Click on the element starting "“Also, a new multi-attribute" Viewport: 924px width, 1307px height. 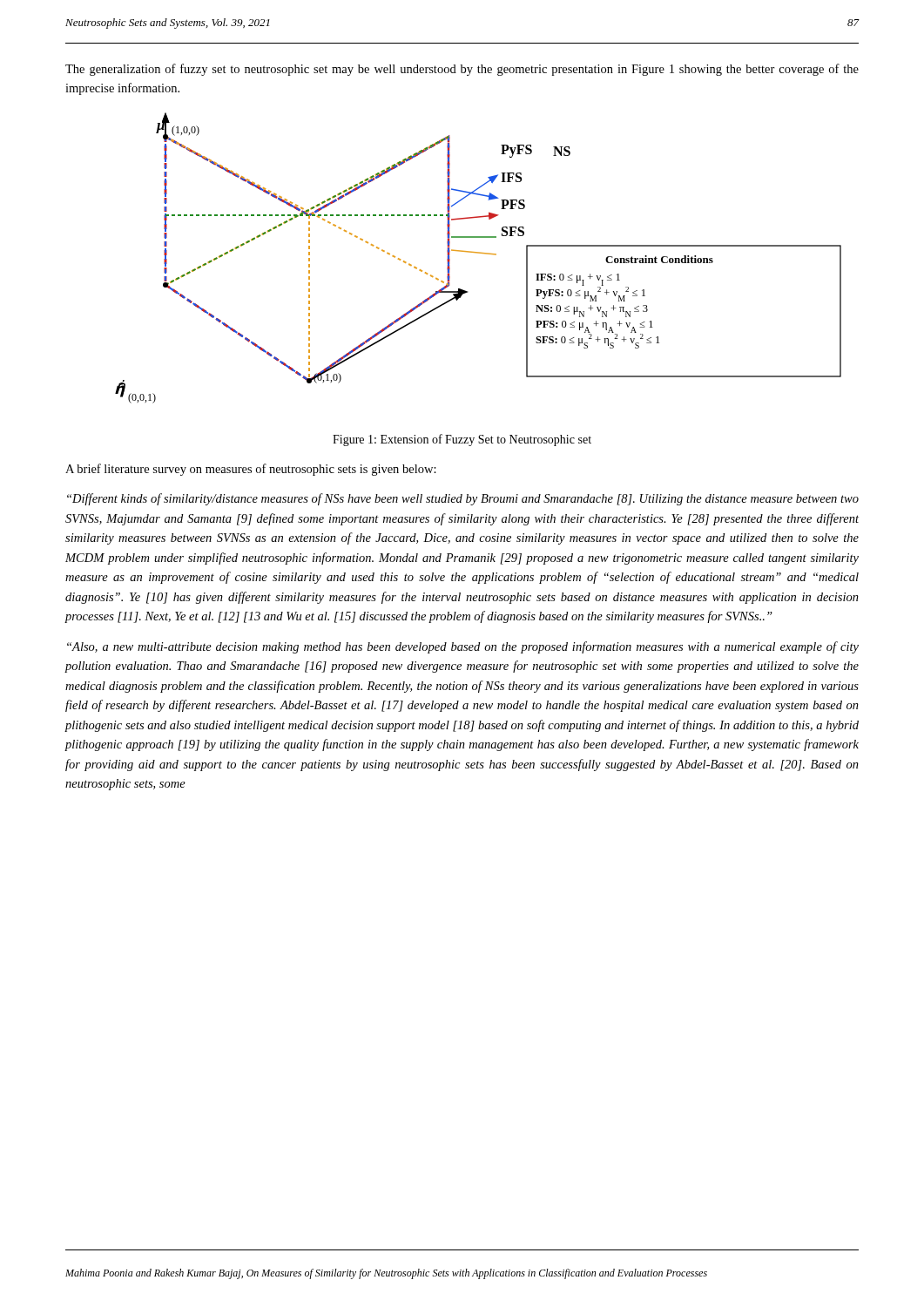tap(462, 715)
